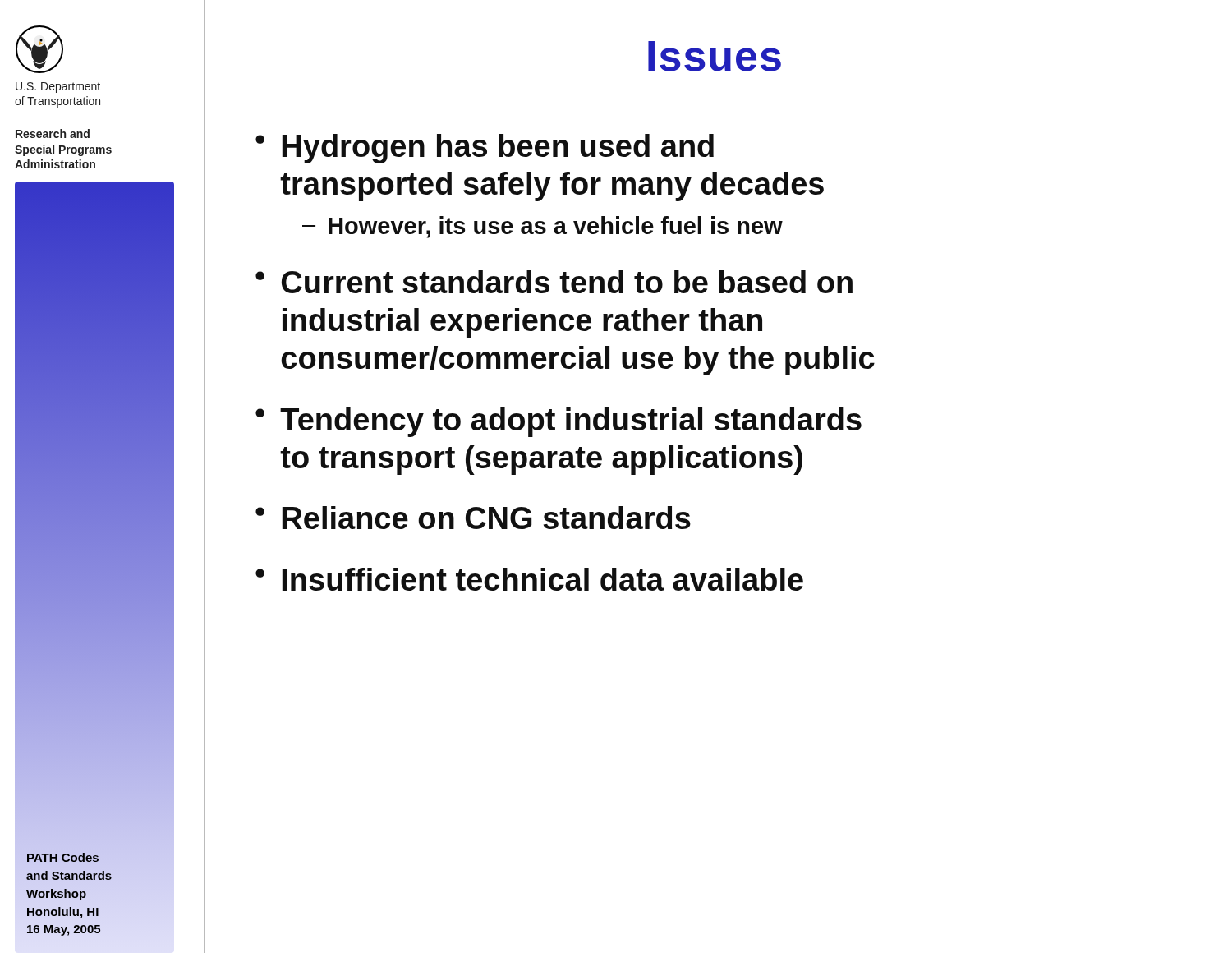This screenshot has width=1232, height=953.
Task: Navigate to the element starting "PATH Codesand StandardsWorkshopHonolulu, HI16 May, 2005"
Action: (x=69, y=893)
